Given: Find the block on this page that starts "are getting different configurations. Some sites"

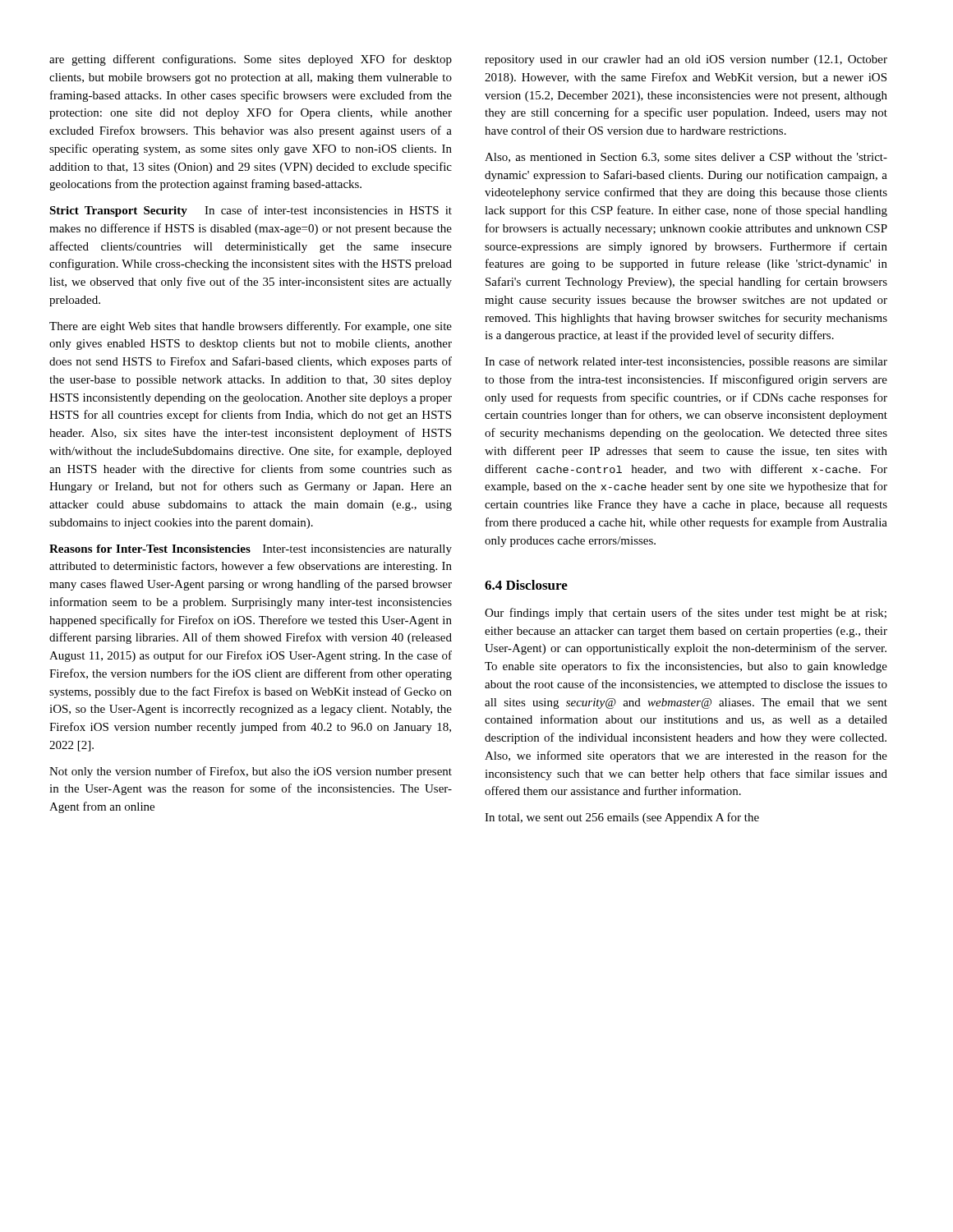Looking at the screenshot, I should click(x=251, y=122).
